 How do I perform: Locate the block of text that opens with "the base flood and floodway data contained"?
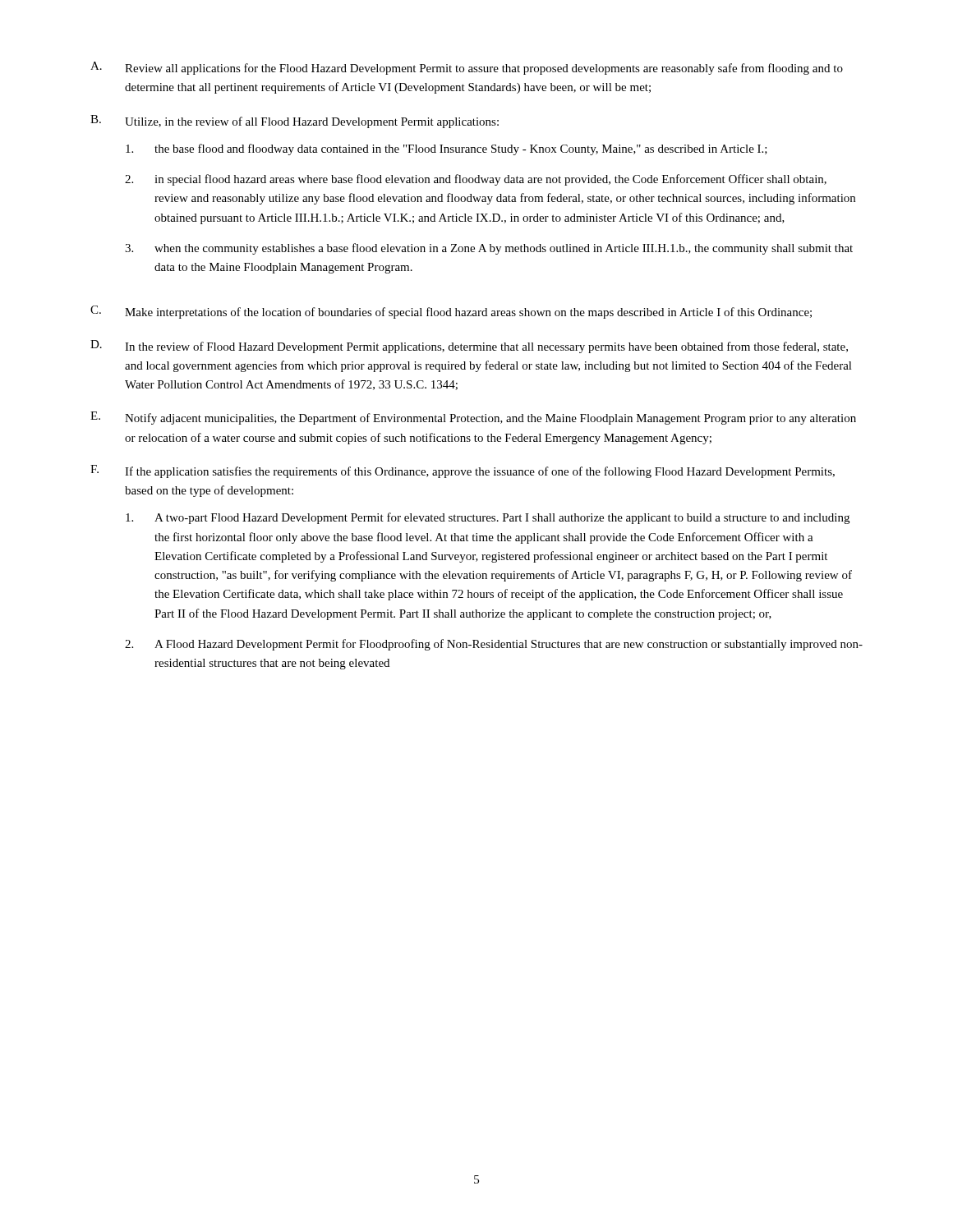(494, 149)
